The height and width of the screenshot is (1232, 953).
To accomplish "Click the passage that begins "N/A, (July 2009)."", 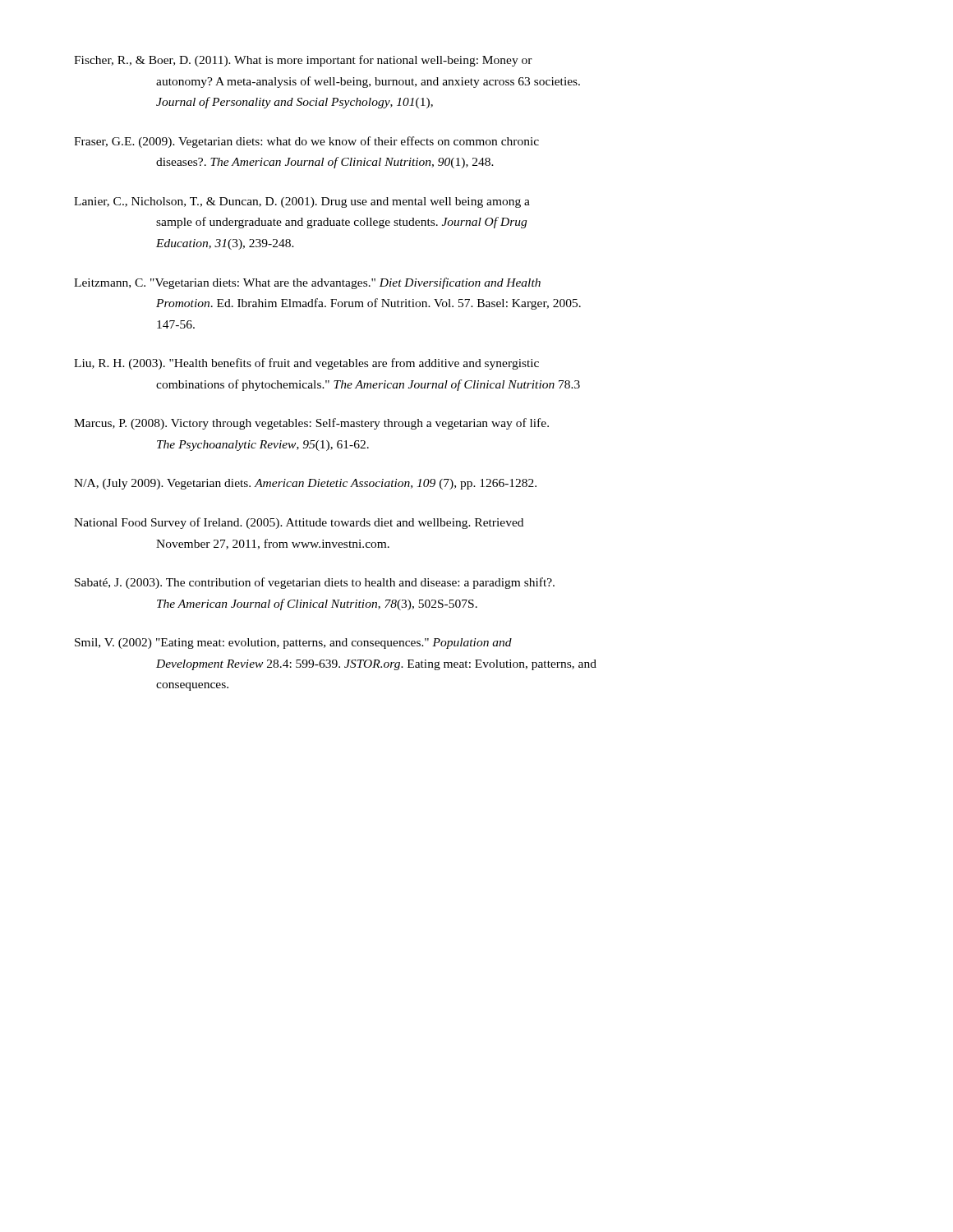I will [476, 483].
